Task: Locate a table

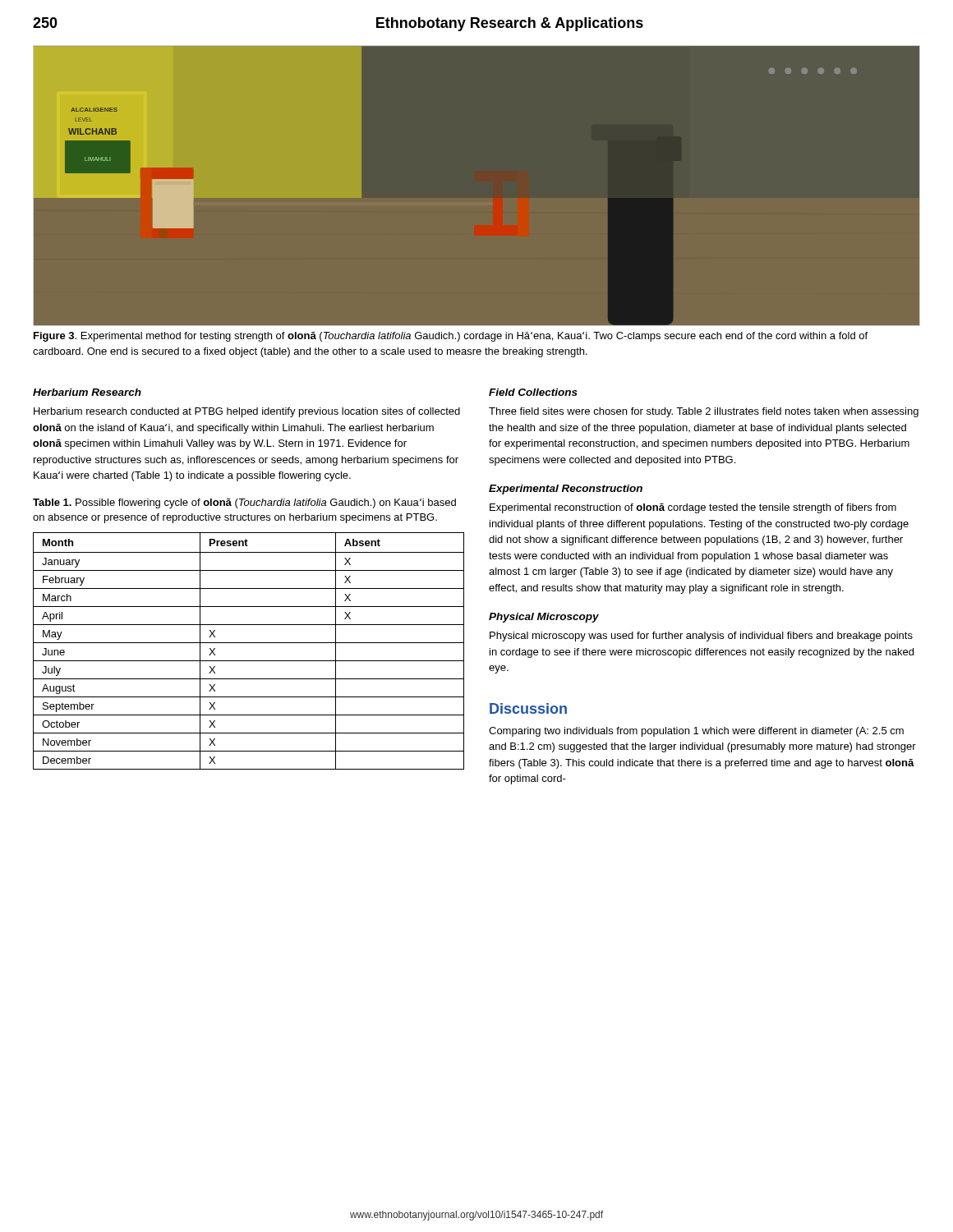Action: pyautogui.click(x=249, y=651)
